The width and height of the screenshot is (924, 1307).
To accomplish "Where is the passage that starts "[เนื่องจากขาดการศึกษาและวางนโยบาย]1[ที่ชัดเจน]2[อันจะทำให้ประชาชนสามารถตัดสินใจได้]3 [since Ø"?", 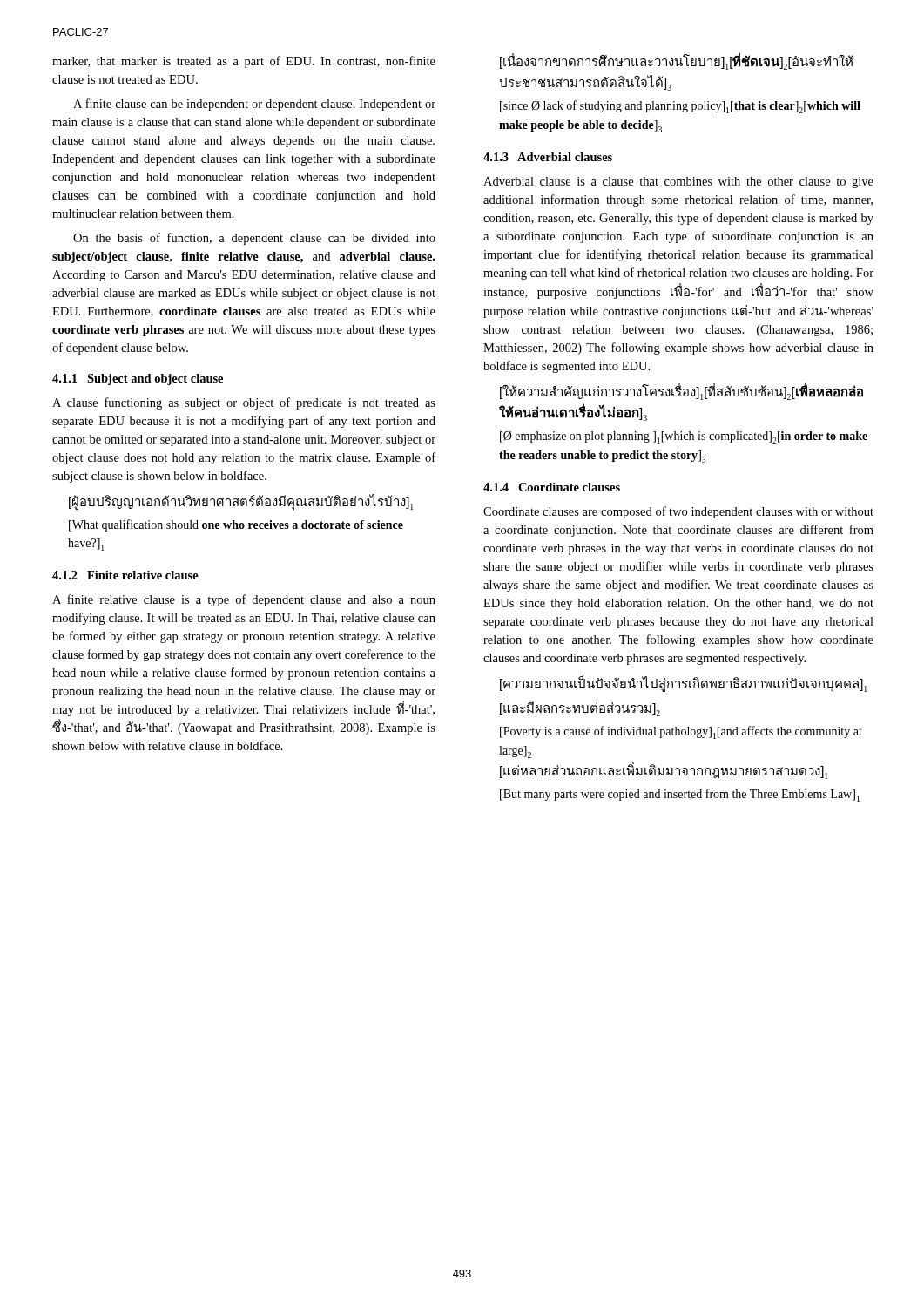I will pyautogui.click(x=686, y=94).
